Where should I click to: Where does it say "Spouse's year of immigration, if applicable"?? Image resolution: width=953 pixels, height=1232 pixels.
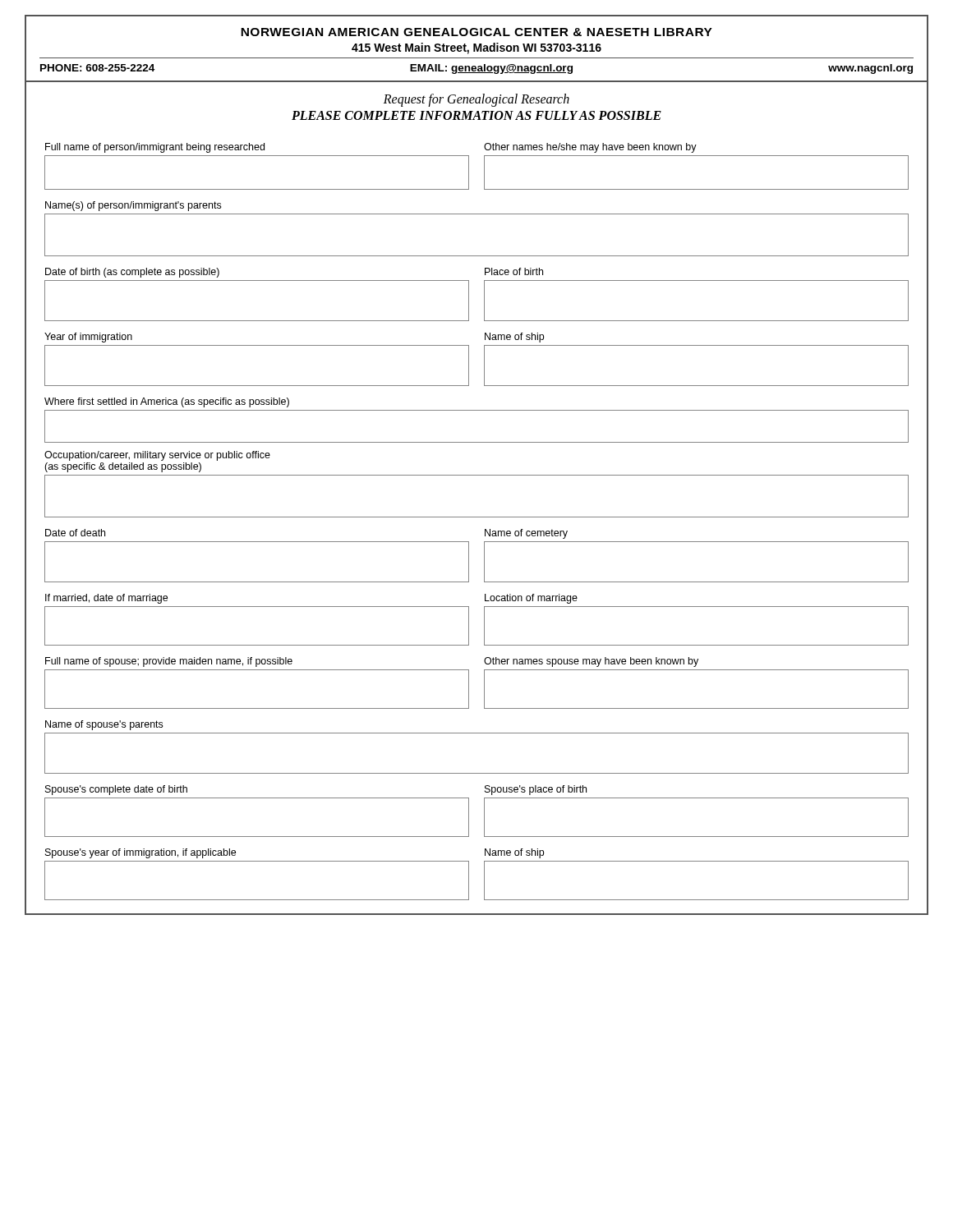pyautogui.click(x=140, y=853)
